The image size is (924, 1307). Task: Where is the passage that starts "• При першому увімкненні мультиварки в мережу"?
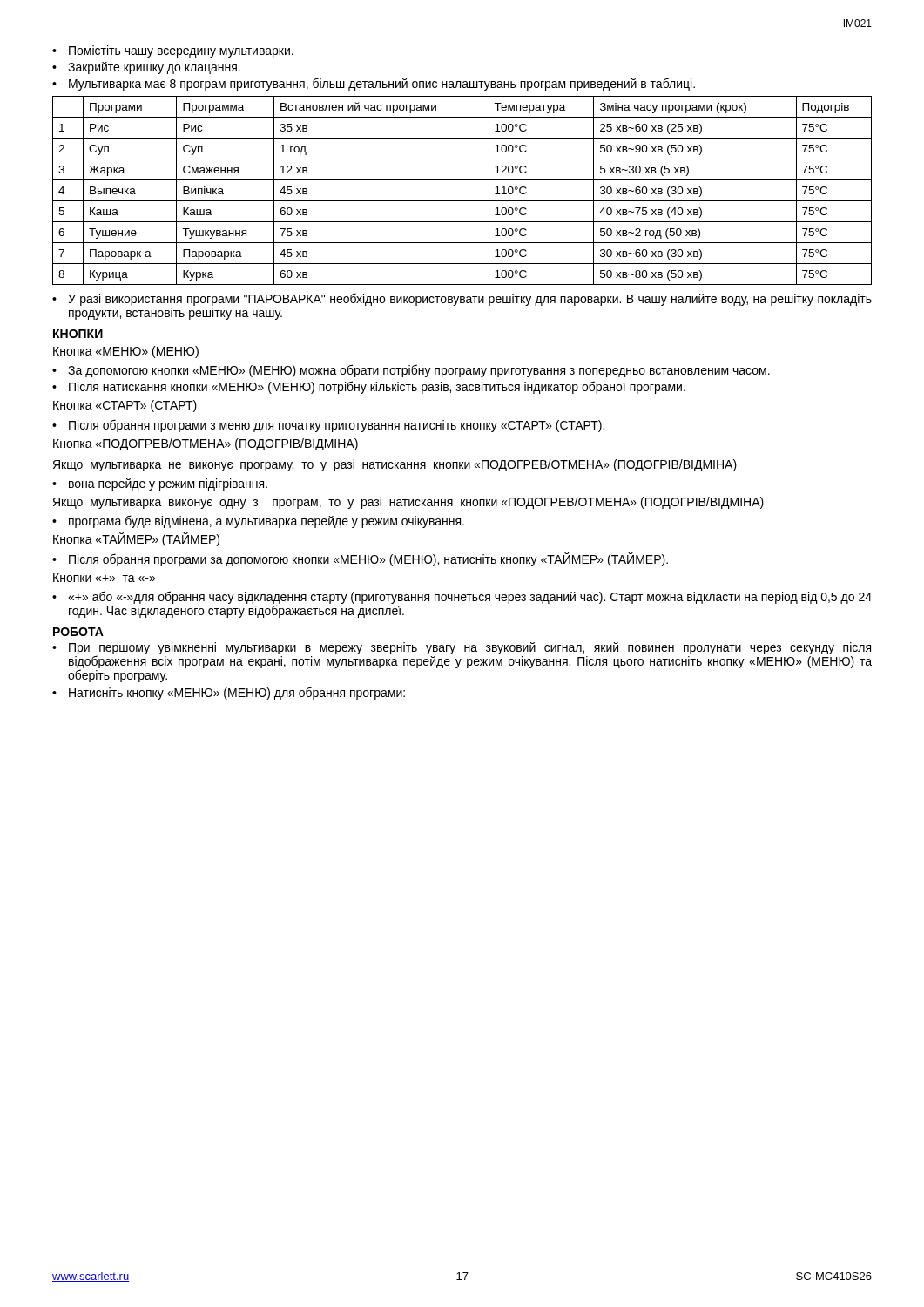[x=462, y=661]
